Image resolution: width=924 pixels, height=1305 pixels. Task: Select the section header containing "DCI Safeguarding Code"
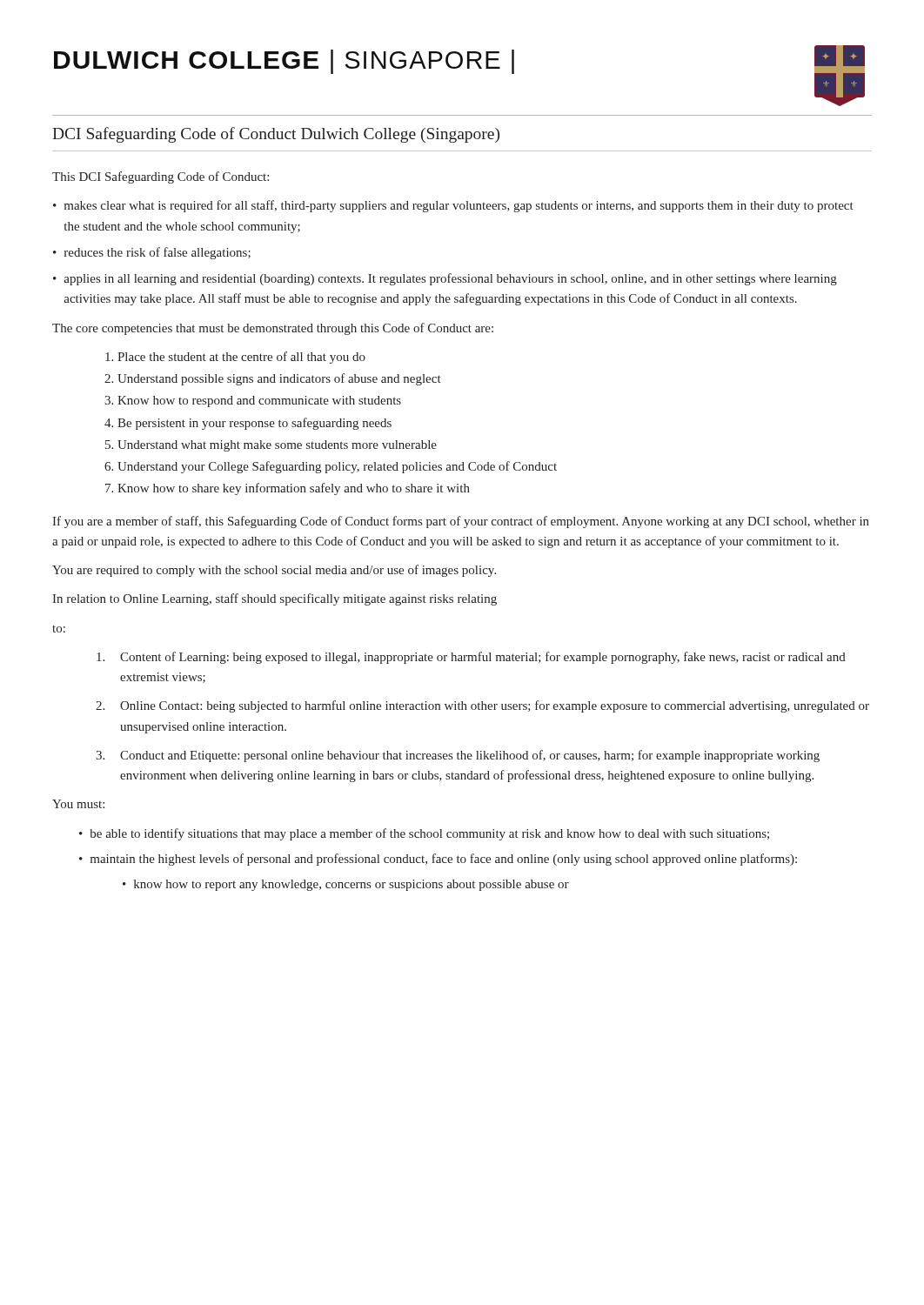coord(462,138)
